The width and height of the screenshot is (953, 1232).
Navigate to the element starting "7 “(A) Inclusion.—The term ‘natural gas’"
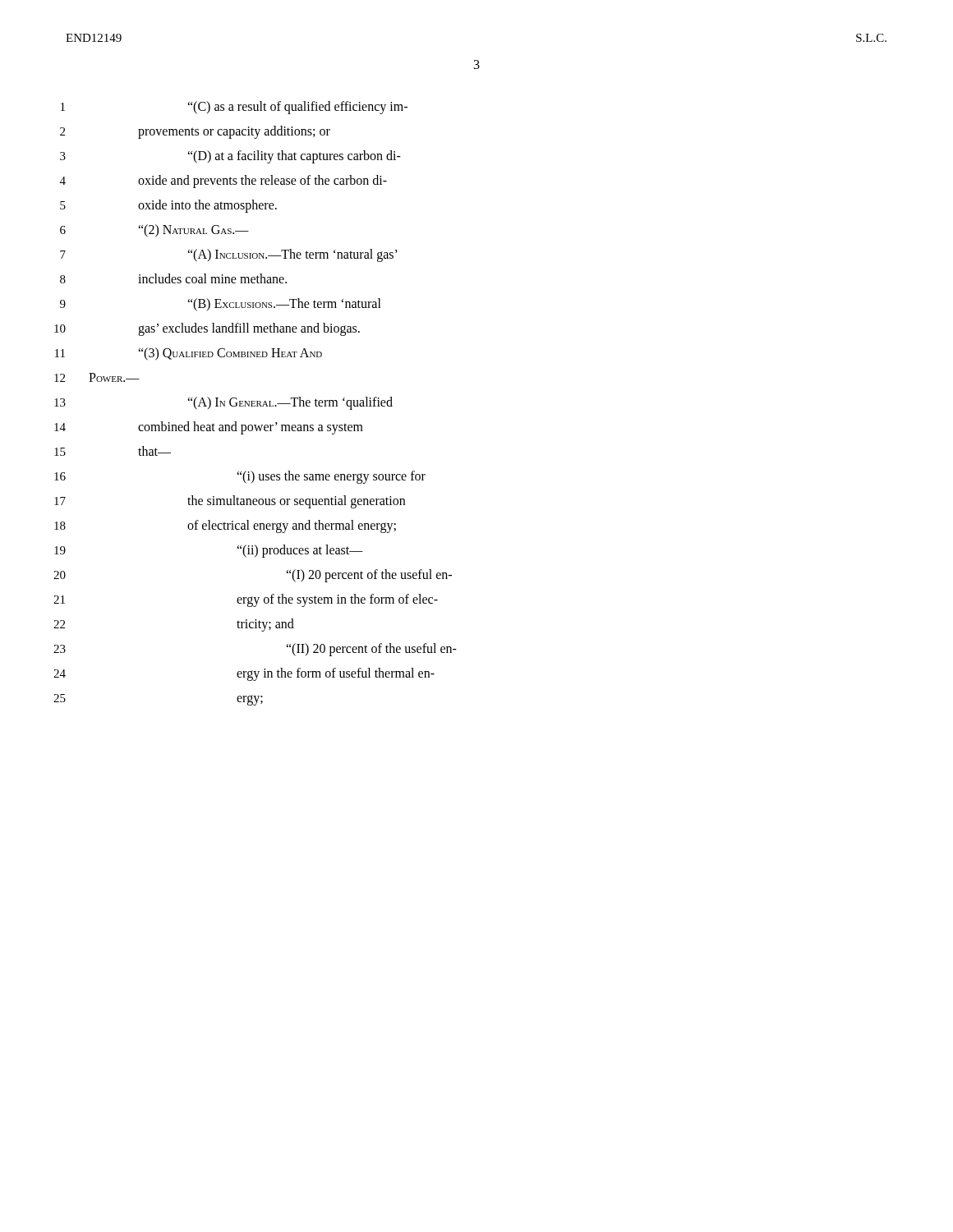(x=229, y=255)
